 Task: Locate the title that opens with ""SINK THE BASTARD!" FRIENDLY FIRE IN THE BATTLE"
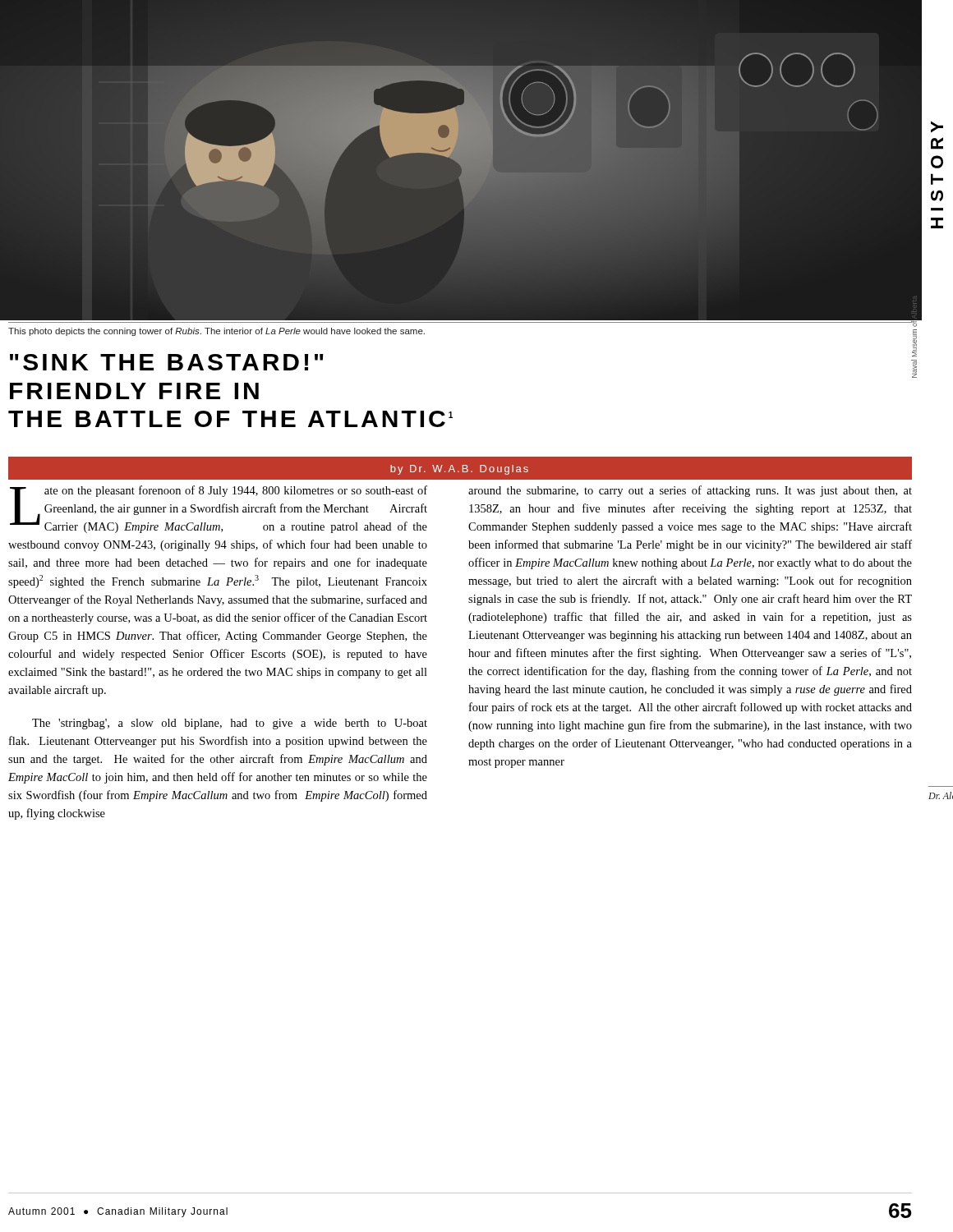167,362
